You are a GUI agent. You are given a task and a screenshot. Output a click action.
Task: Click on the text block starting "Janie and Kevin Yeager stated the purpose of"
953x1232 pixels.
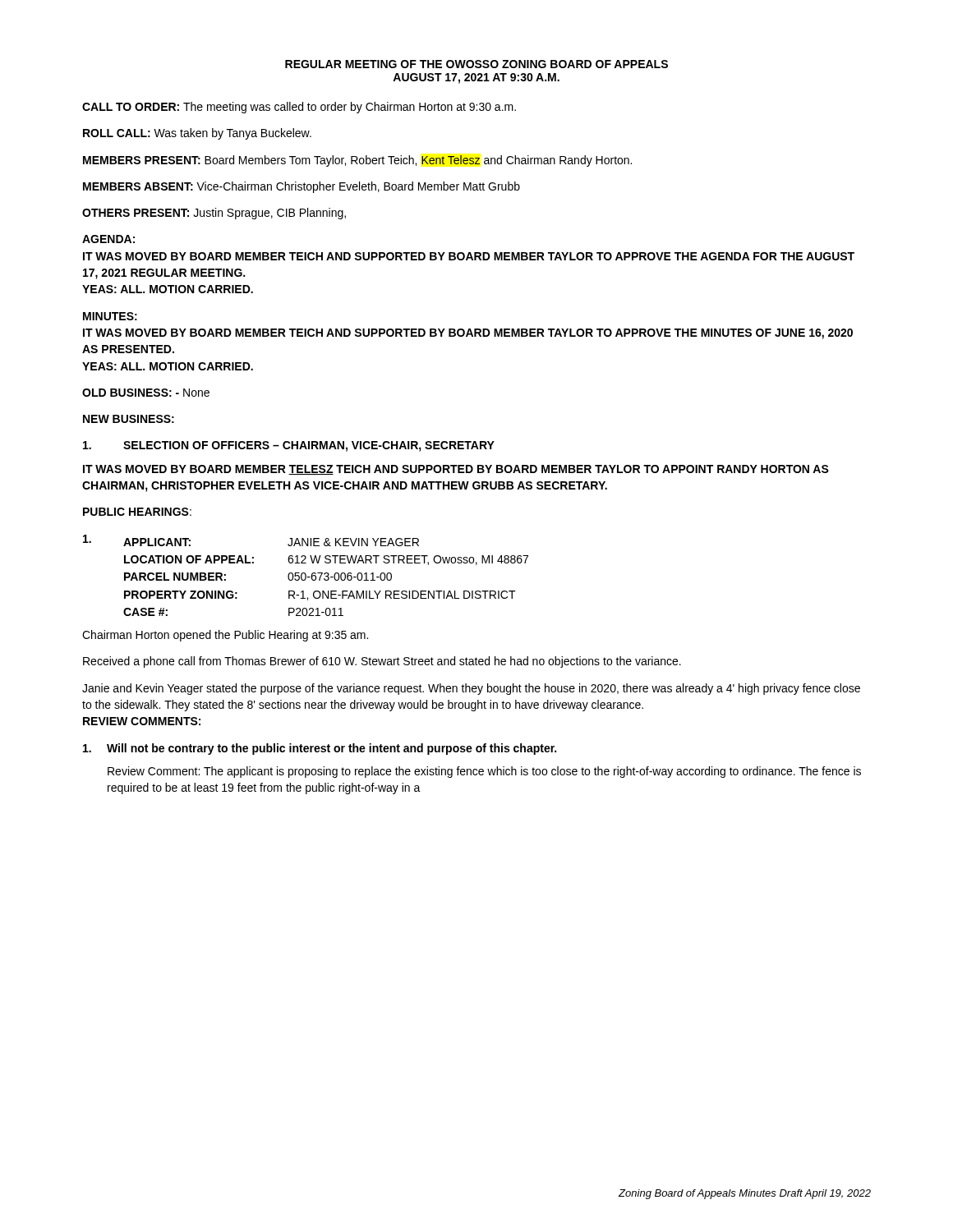476,705
